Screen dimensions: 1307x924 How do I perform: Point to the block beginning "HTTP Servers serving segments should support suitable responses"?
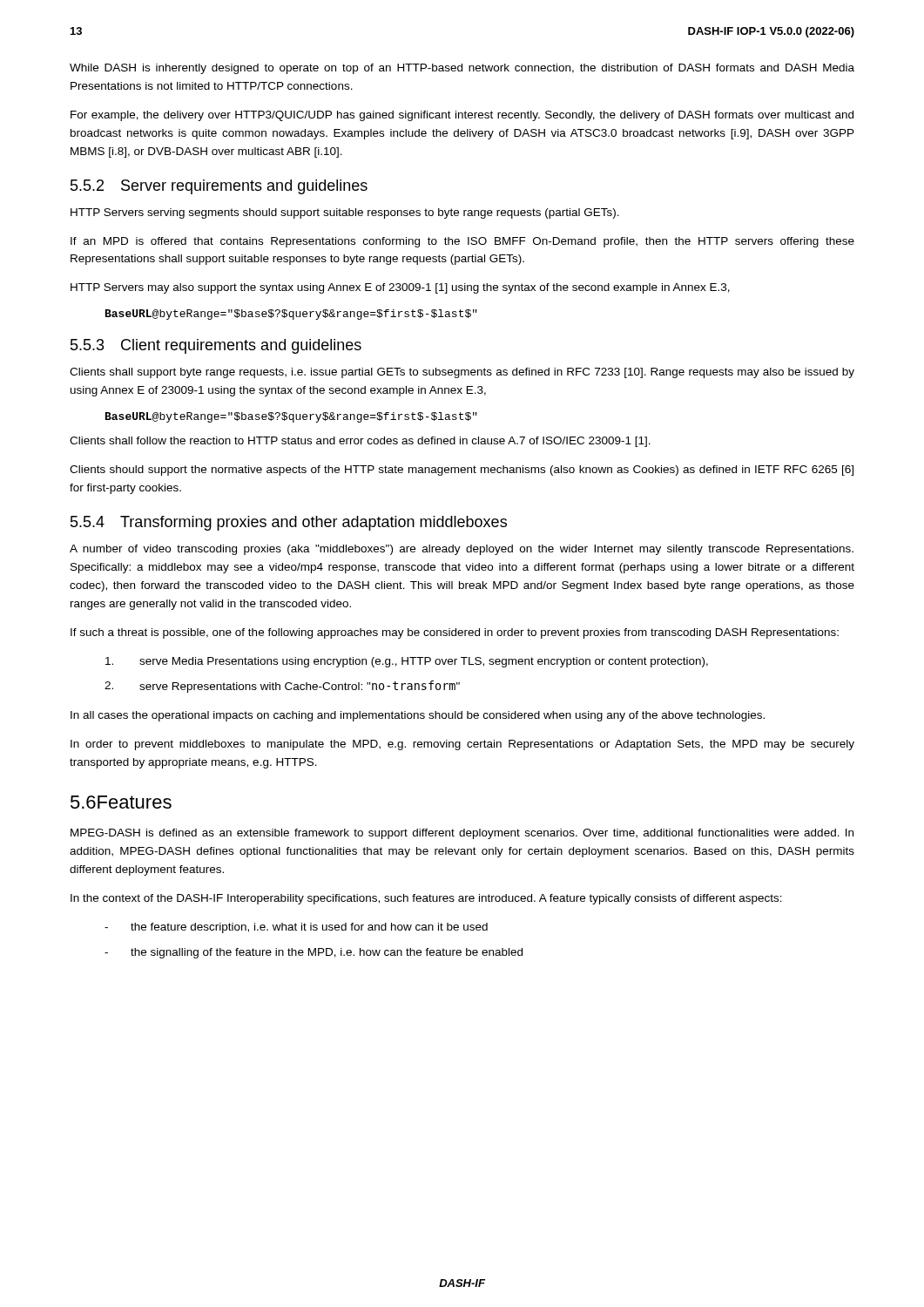pos(345,212)
